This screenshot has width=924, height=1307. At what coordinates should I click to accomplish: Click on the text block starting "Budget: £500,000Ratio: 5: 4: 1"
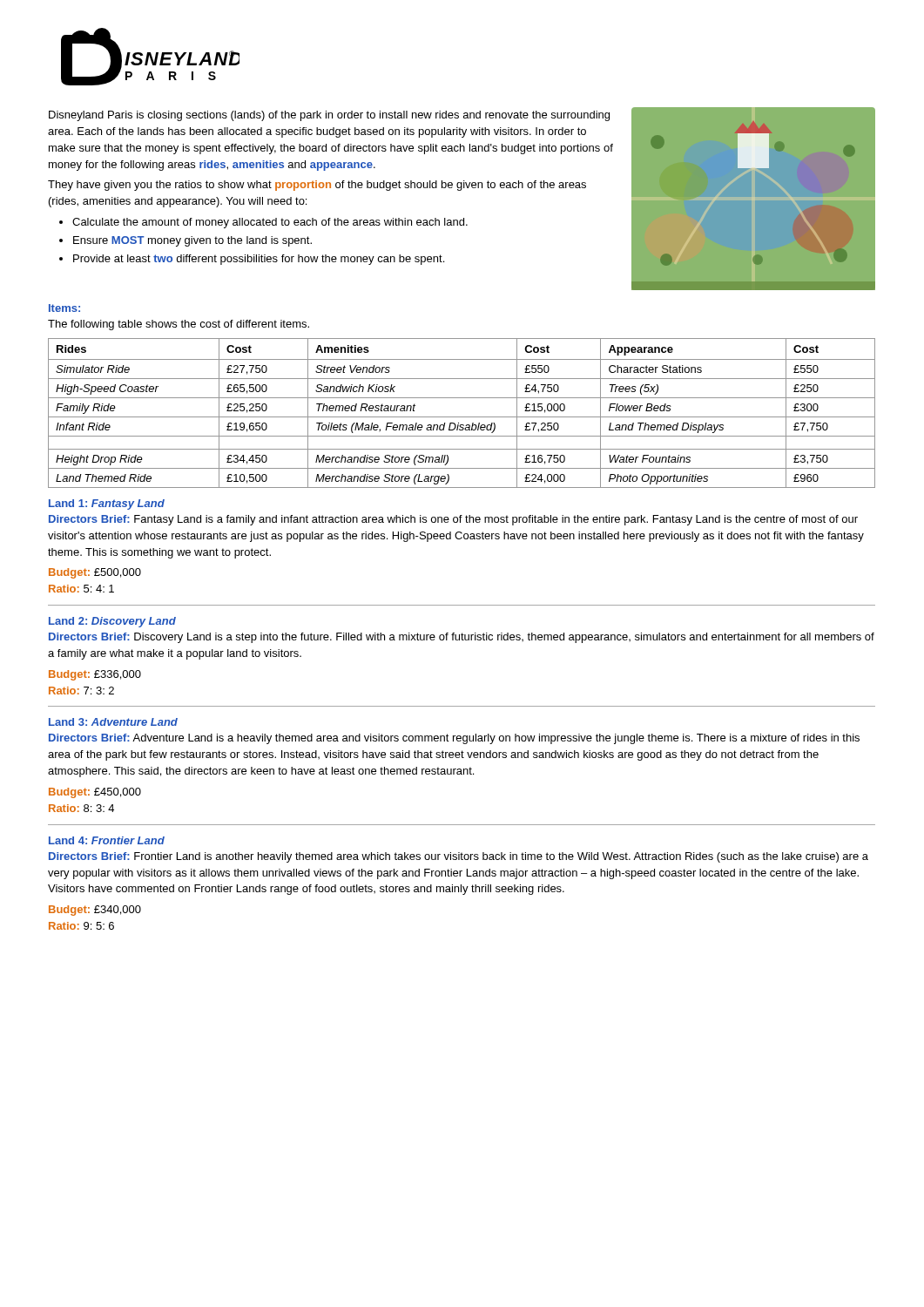coord(95,573)
